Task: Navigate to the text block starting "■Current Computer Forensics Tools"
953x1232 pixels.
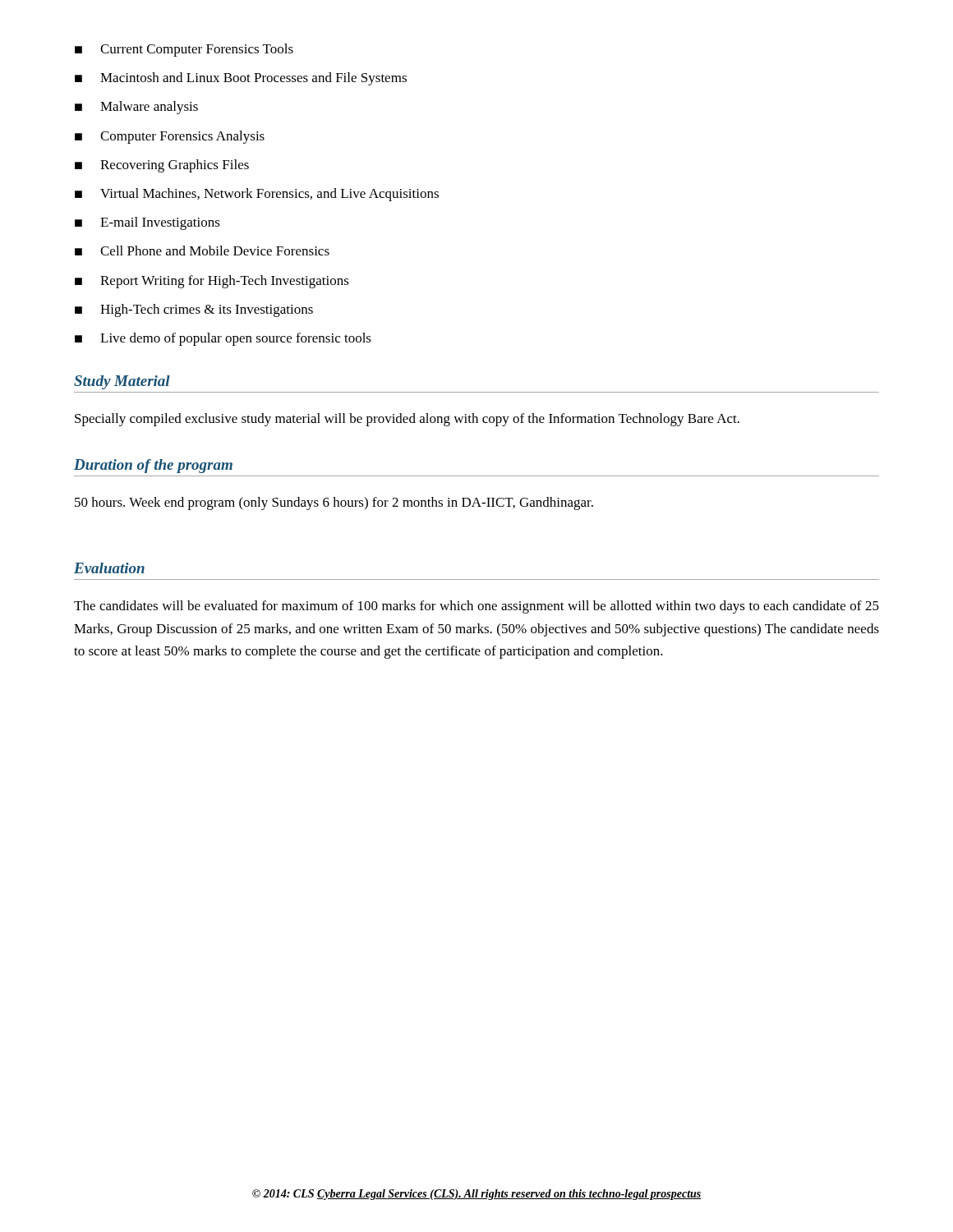Action: (184, 50)
